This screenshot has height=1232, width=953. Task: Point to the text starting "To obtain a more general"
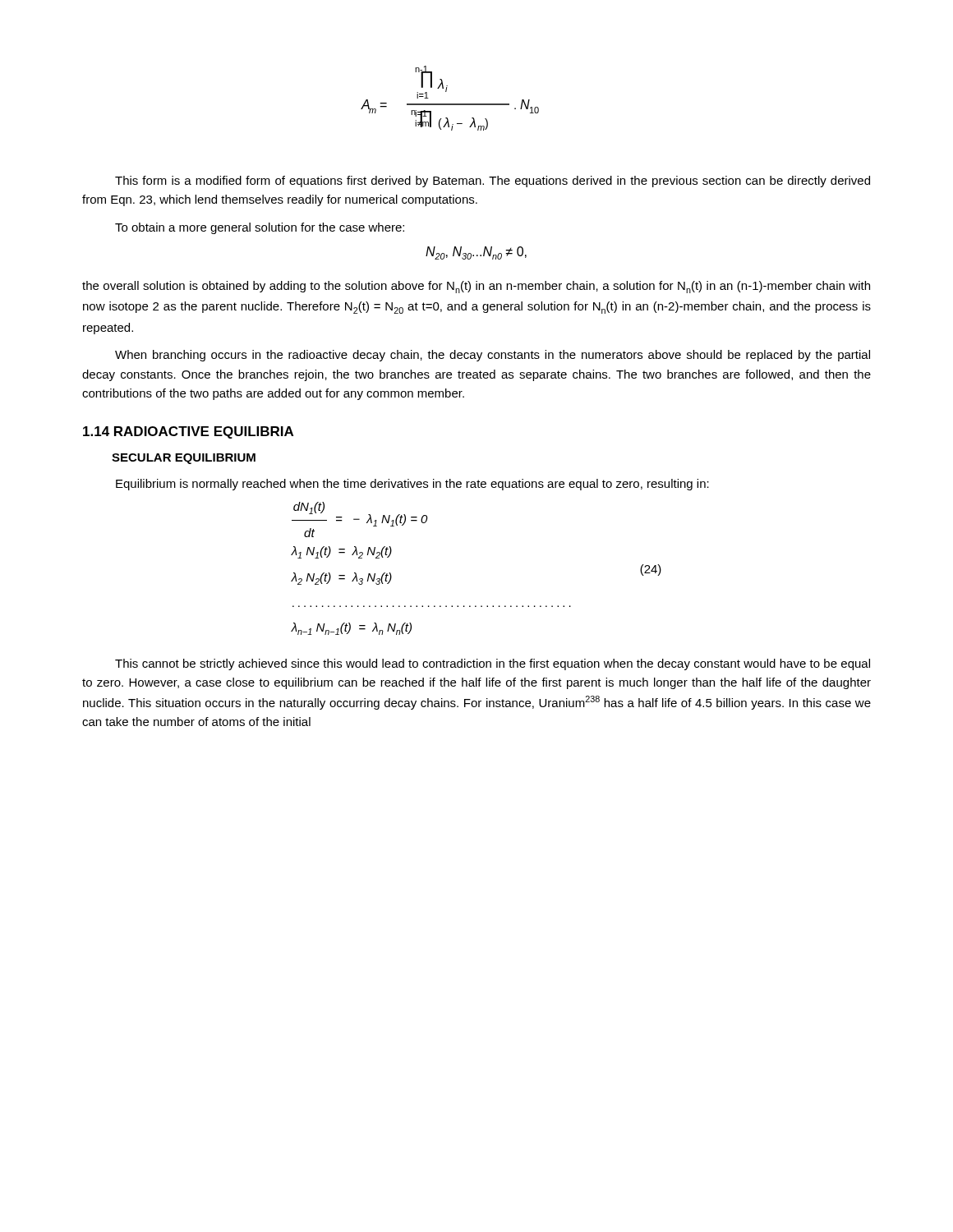(260, 228)
